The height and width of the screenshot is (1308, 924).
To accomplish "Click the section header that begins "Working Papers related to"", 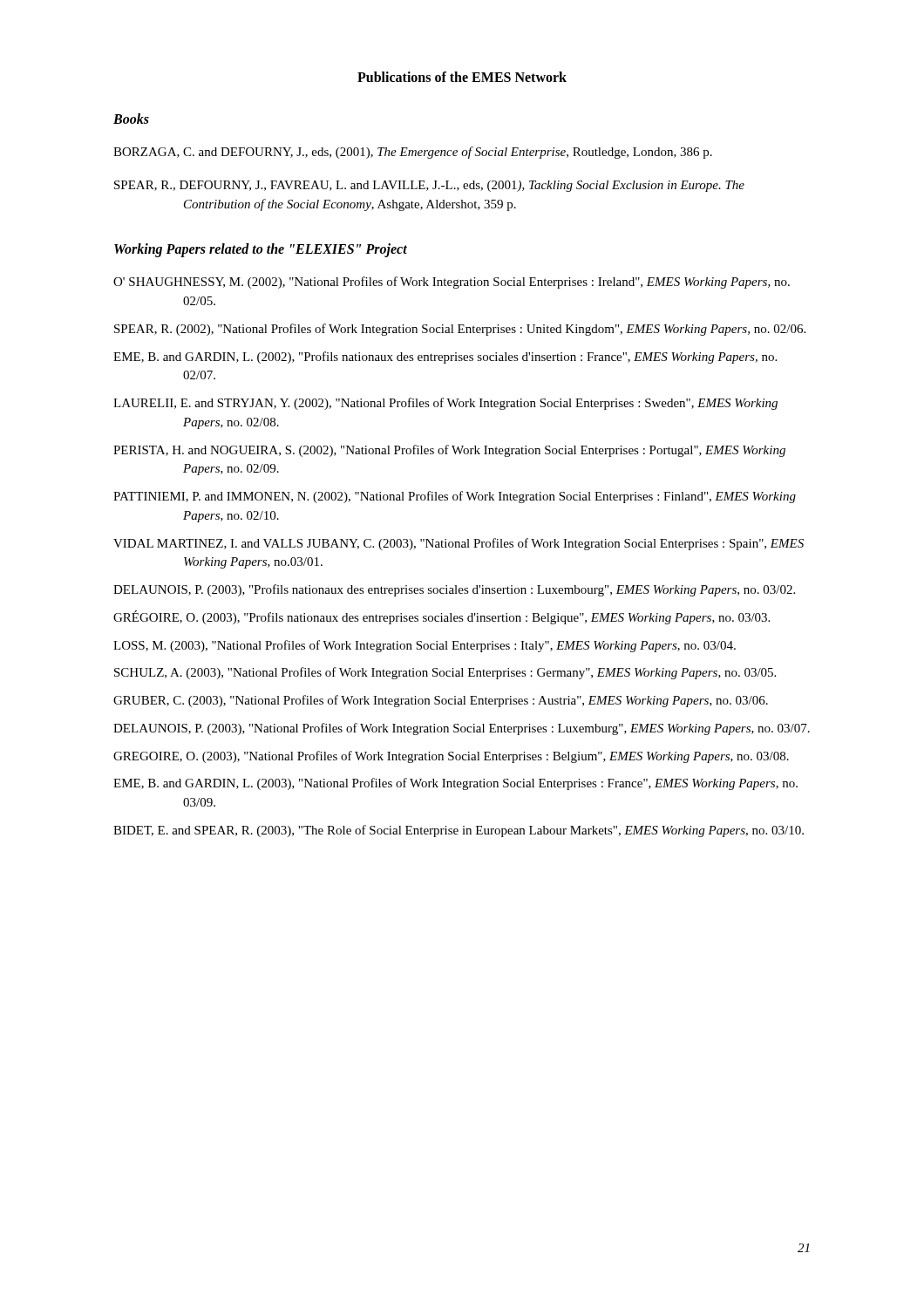I will click(260, 249).
